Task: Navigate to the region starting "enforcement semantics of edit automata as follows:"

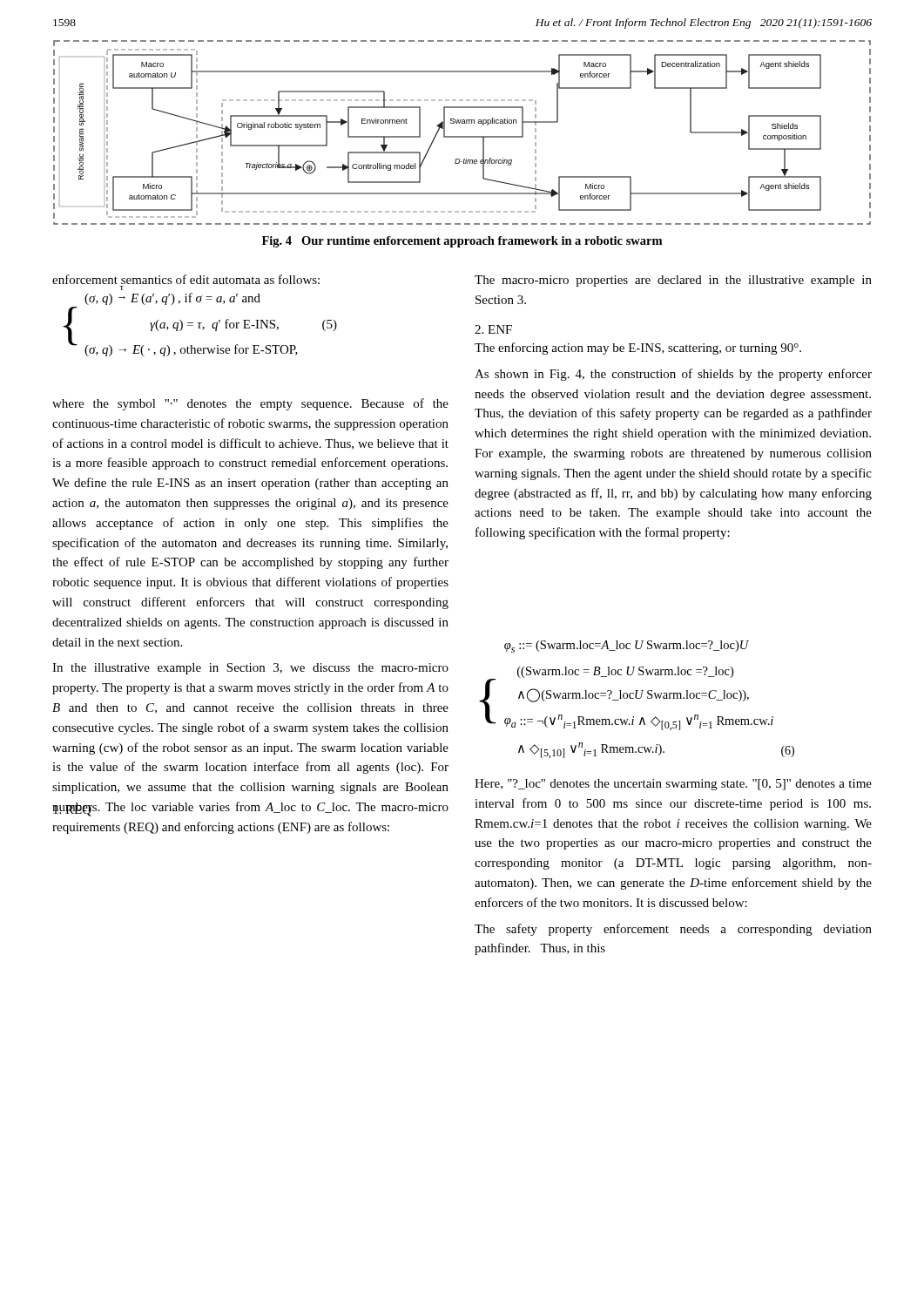Action: [x=187, y=280]
